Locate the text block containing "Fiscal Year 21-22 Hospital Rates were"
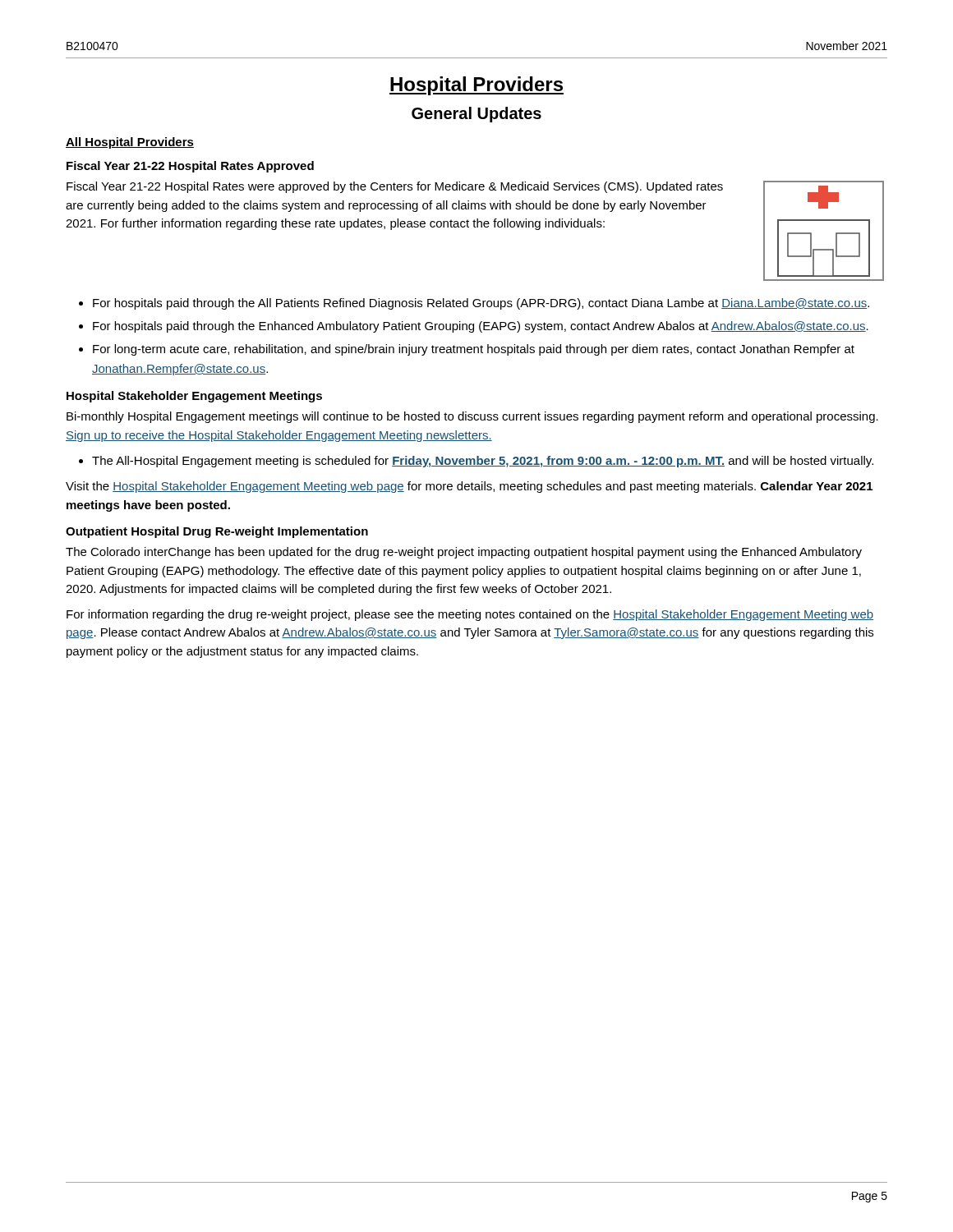 394,205
